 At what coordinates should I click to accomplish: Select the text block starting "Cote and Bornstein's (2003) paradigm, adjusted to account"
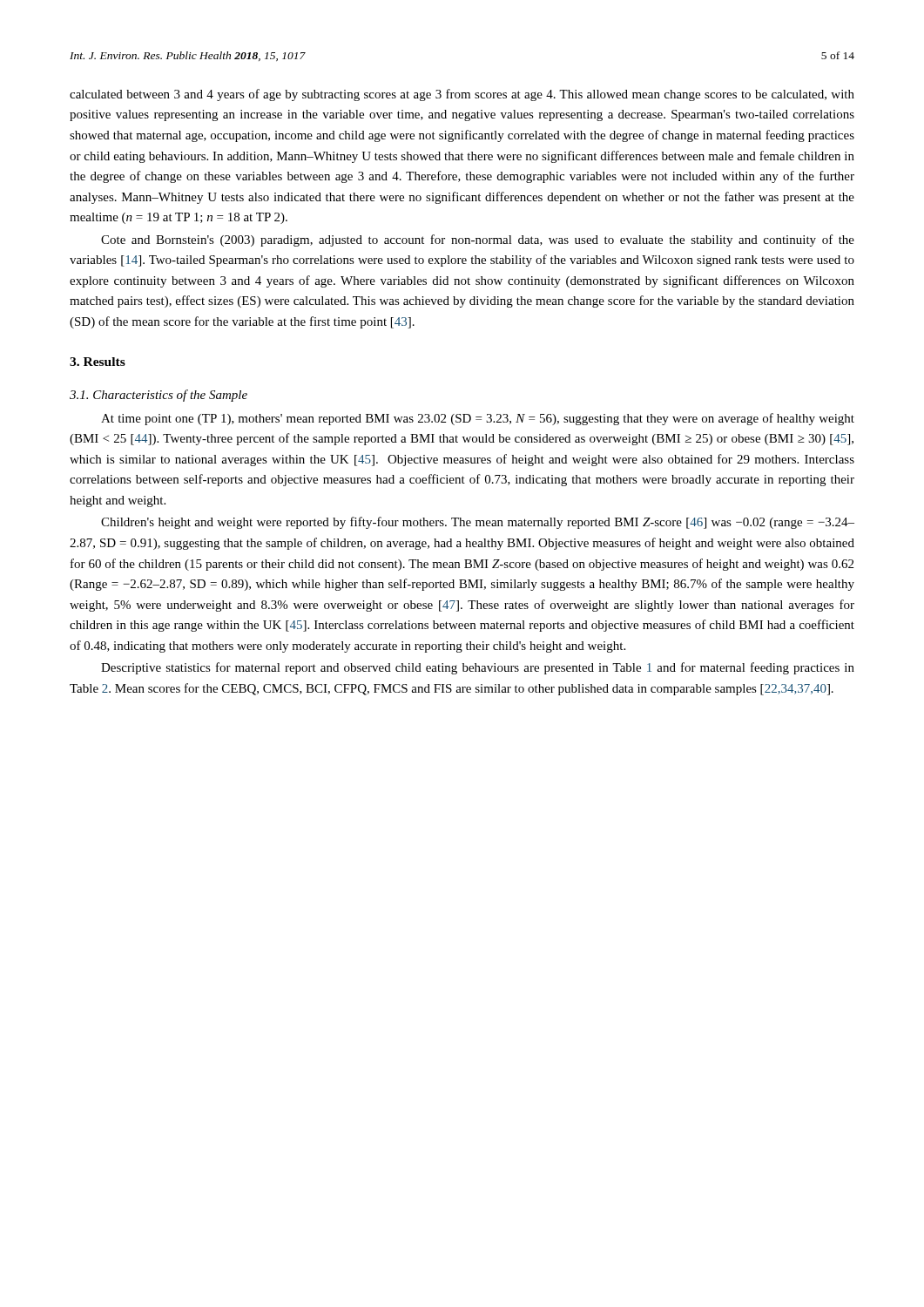click(x=462, y=280)
